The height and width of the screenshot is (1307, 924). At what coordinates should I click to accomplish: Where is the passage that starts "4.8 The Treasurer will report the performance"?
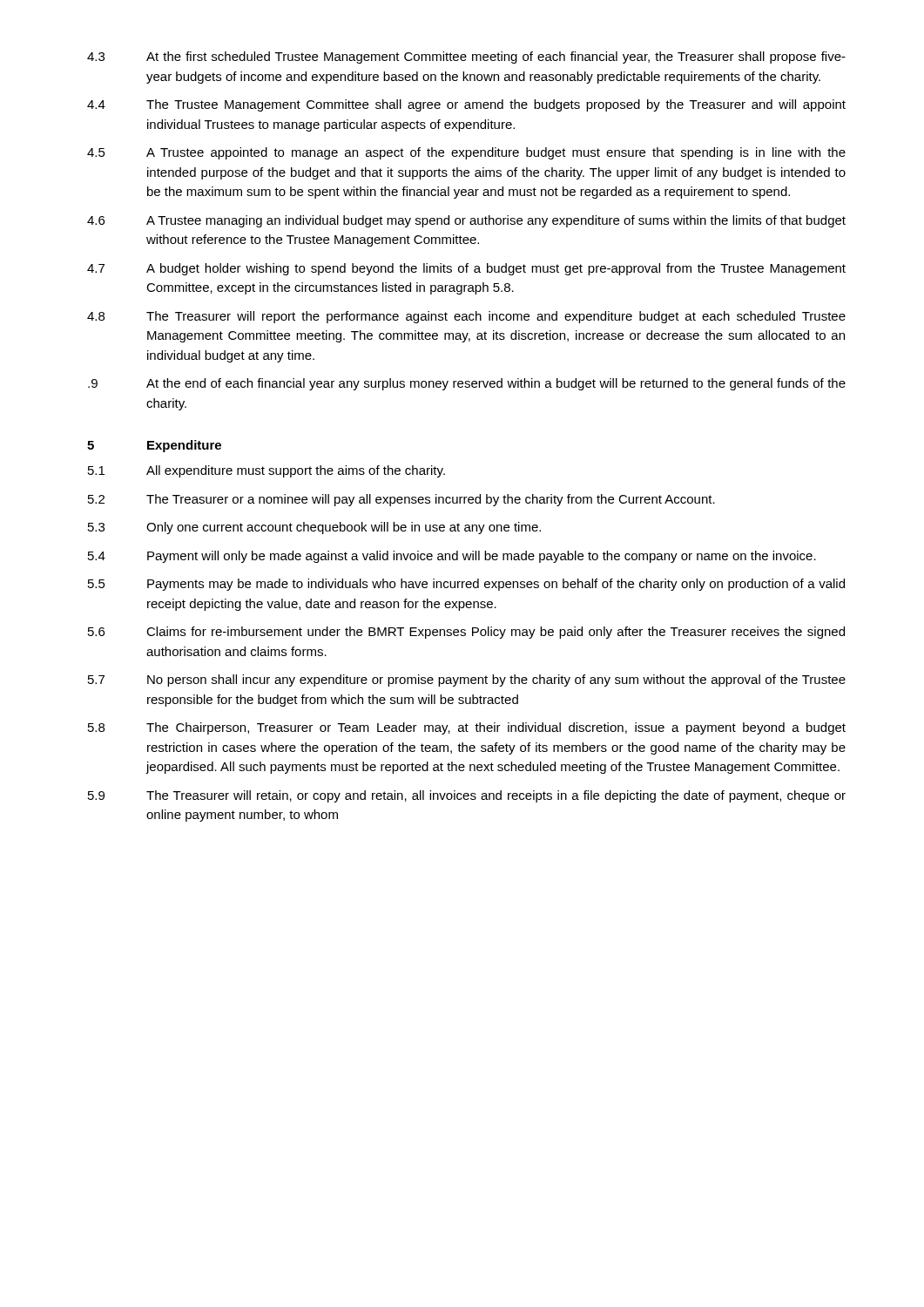click(x=462, y=336)
